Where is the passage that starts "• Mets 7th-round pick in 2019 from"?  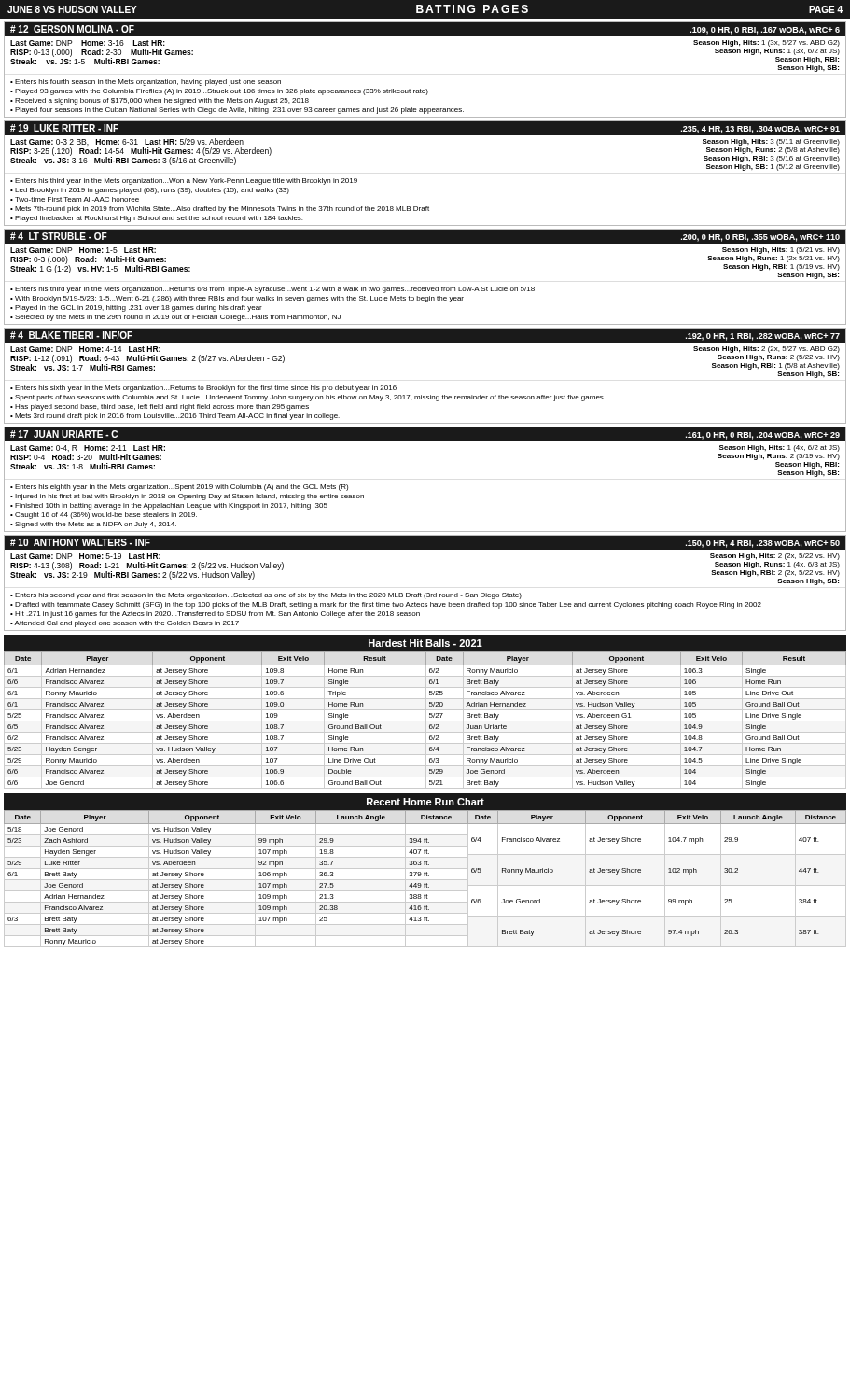(220, 209)
